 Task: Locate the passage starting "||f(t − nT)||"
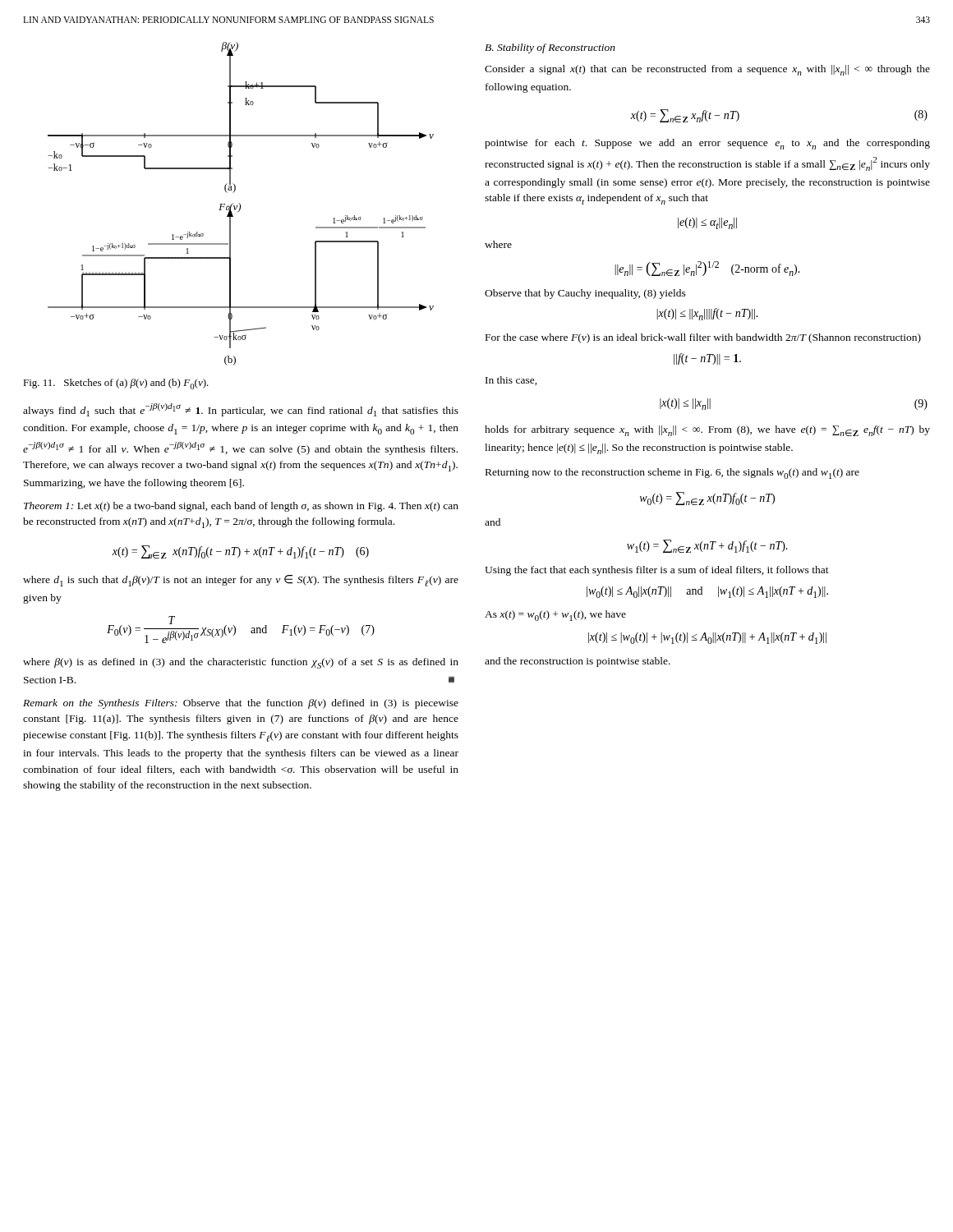tap(707, 358)
